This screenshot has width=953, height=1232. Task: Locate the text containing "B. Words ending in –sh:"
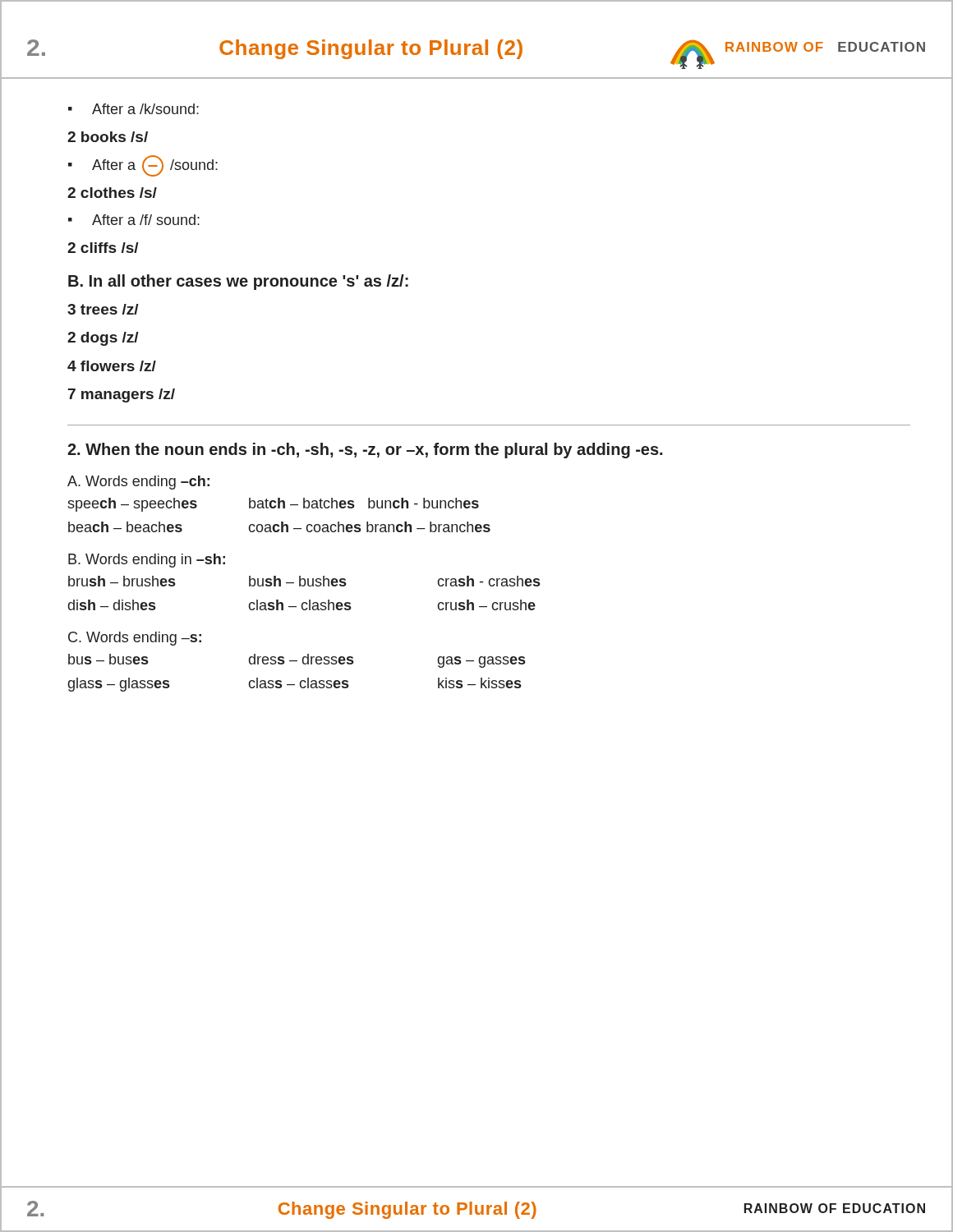click(147, 559)
